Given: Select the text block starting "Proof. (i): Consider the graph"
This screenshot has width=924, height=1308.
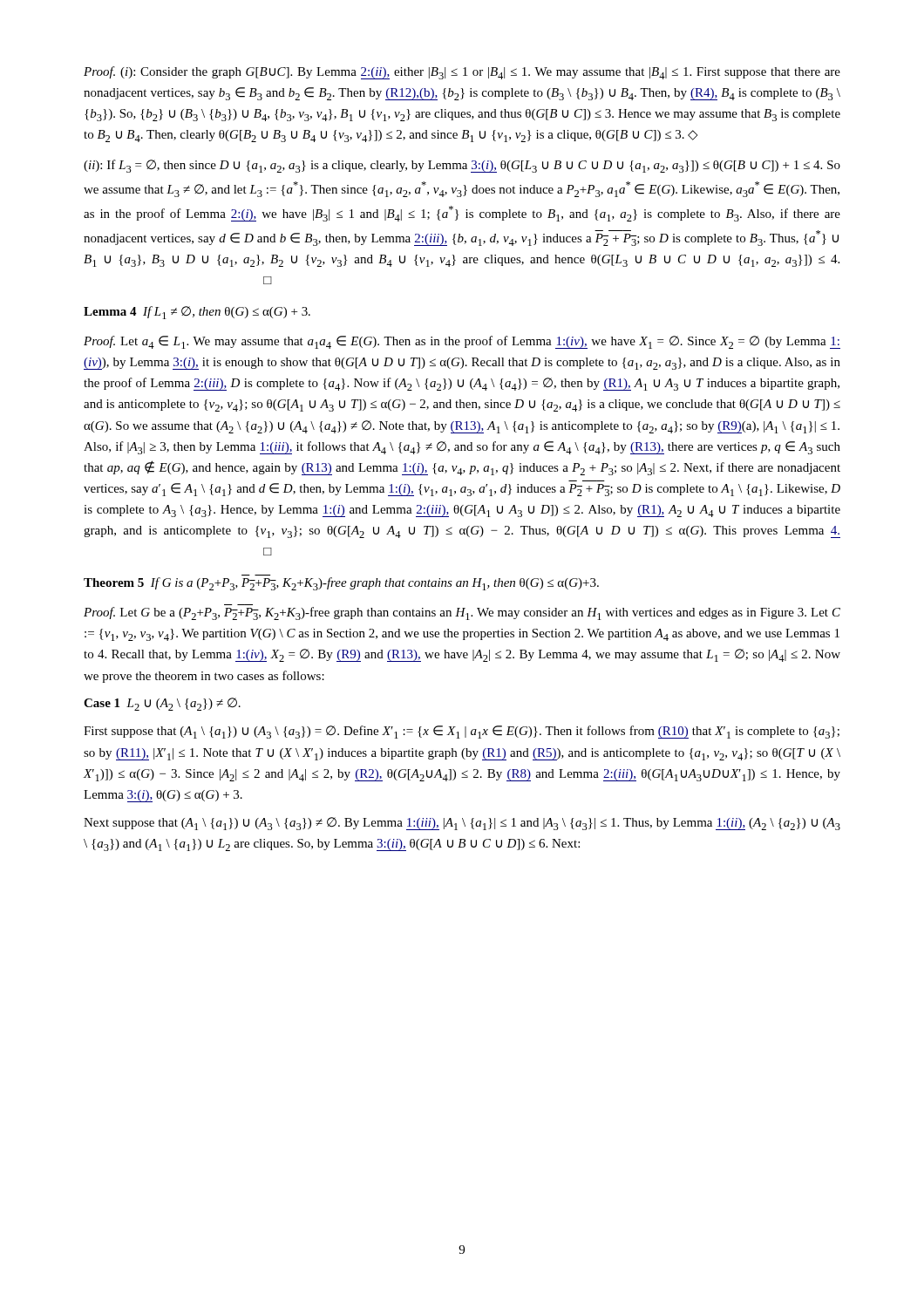Looking at the screenshot, I should (462, 105).
